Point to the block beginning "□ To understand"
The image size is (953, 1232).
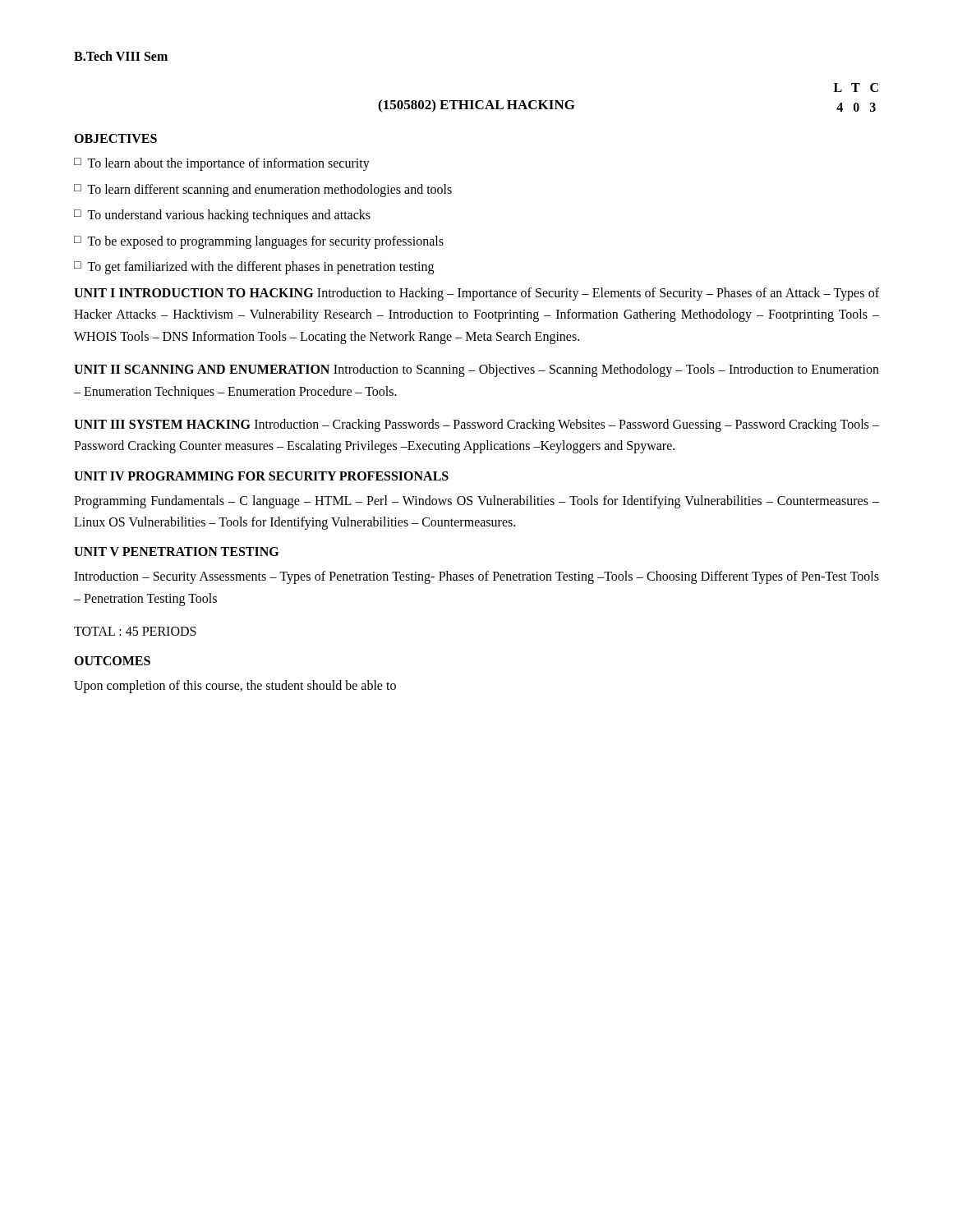tap(222, 215)
